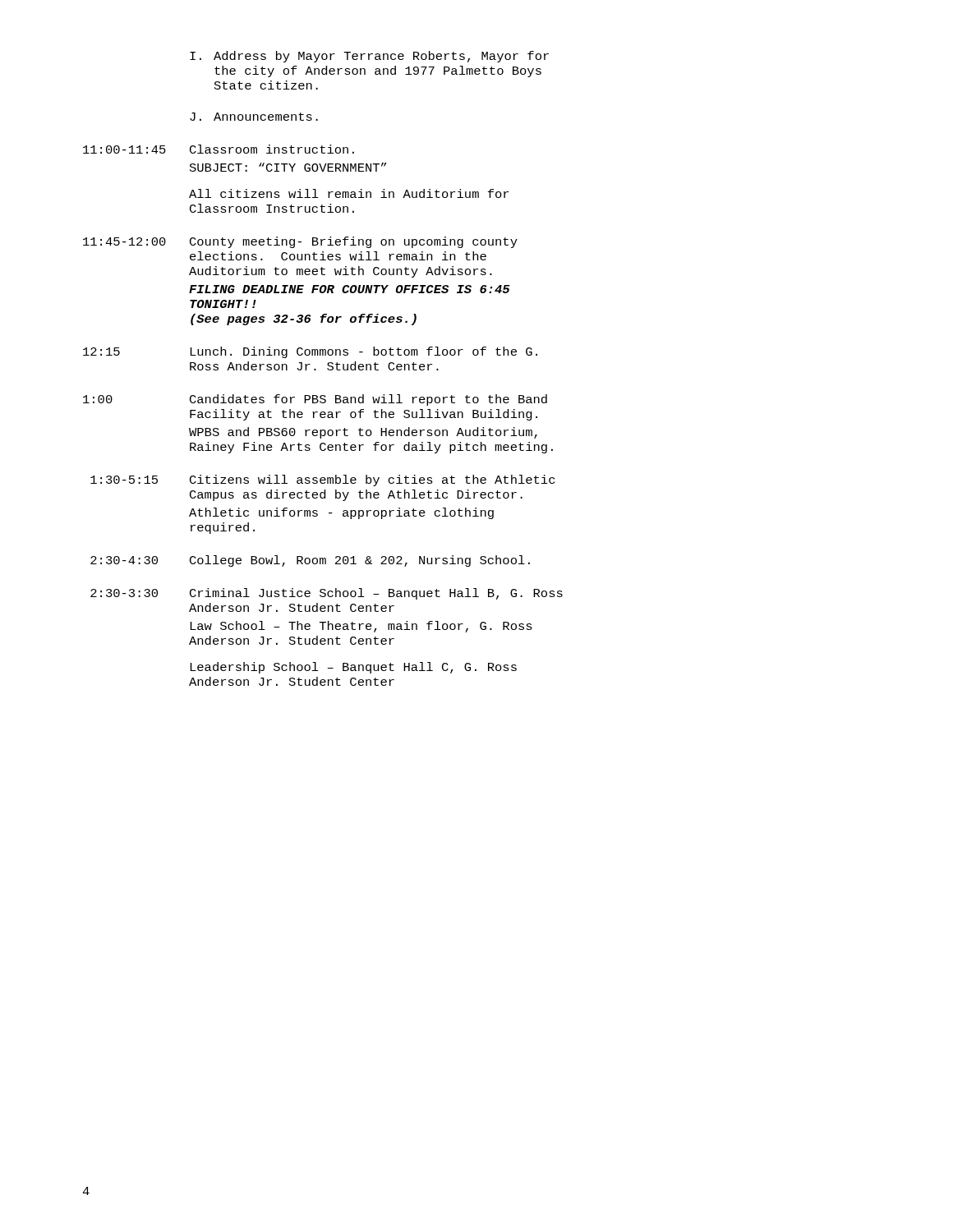Viewport: 953px width, 1232px height.
Task: Click on the list item with the text "2:30-4:30 College Bowl, Room 201"
Action: click(485, 561)
